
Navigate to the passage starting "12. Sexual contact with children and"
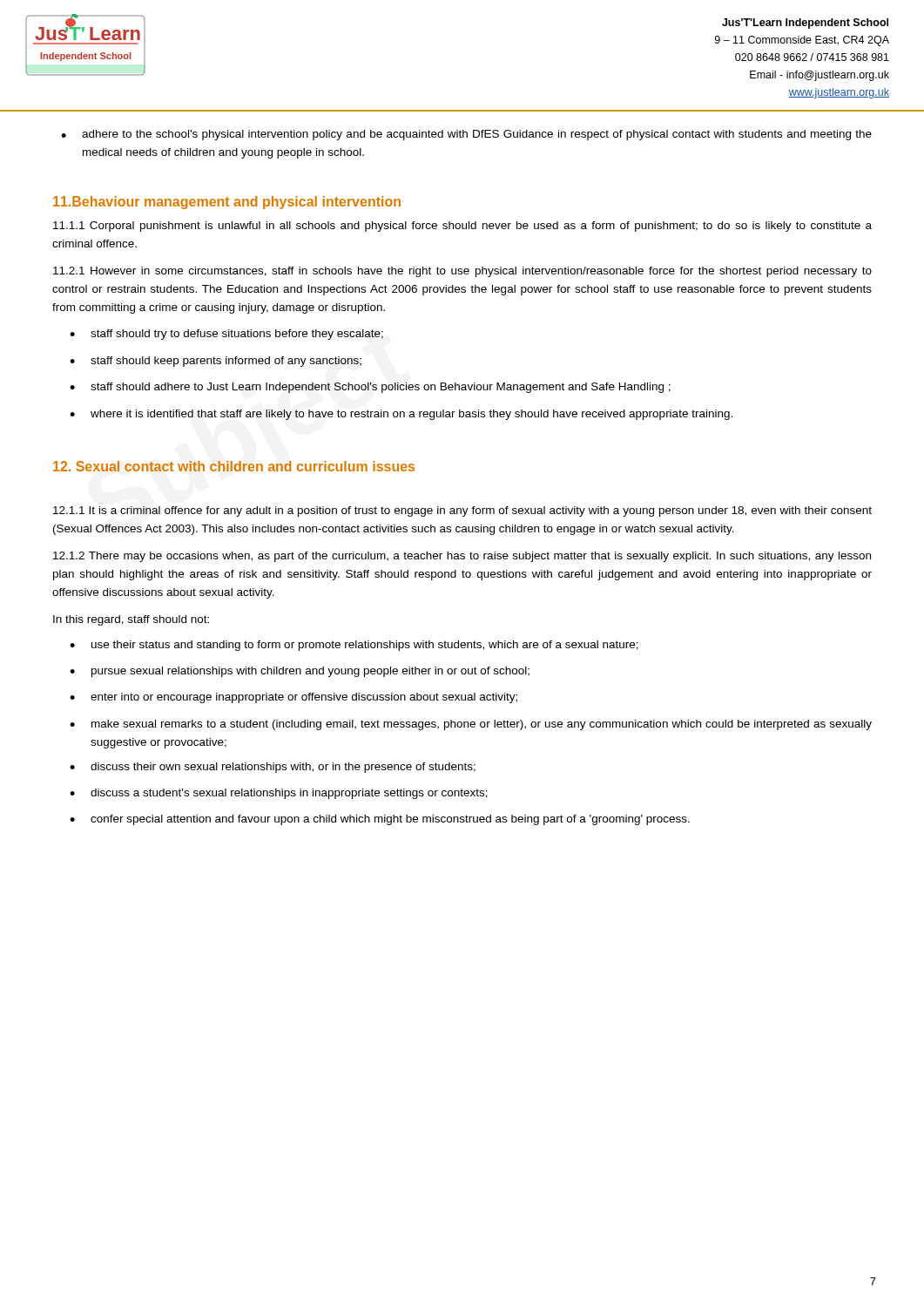[x=234, y=467]
